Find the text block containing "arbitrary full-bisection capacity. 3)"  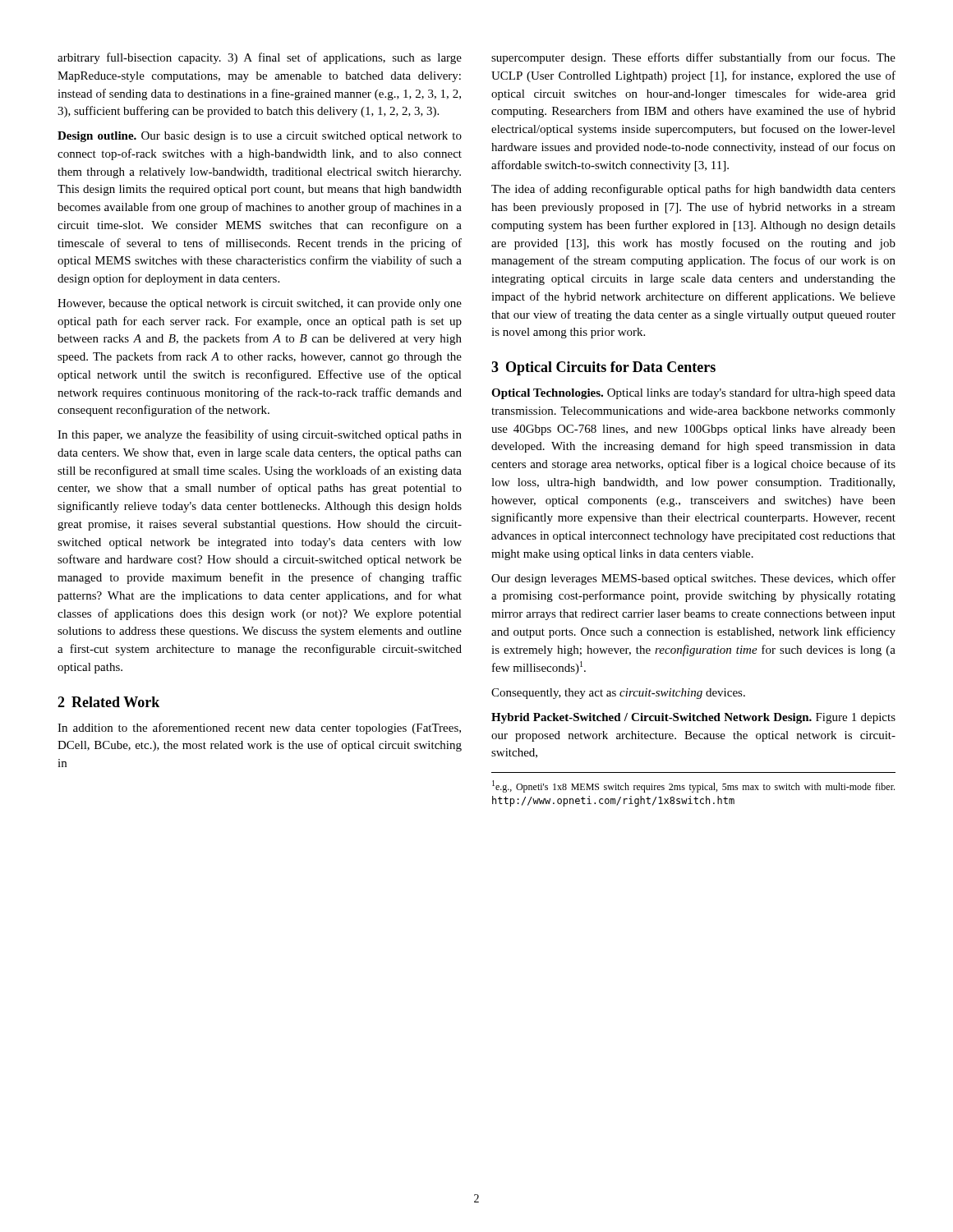click(x=260, y=85)
